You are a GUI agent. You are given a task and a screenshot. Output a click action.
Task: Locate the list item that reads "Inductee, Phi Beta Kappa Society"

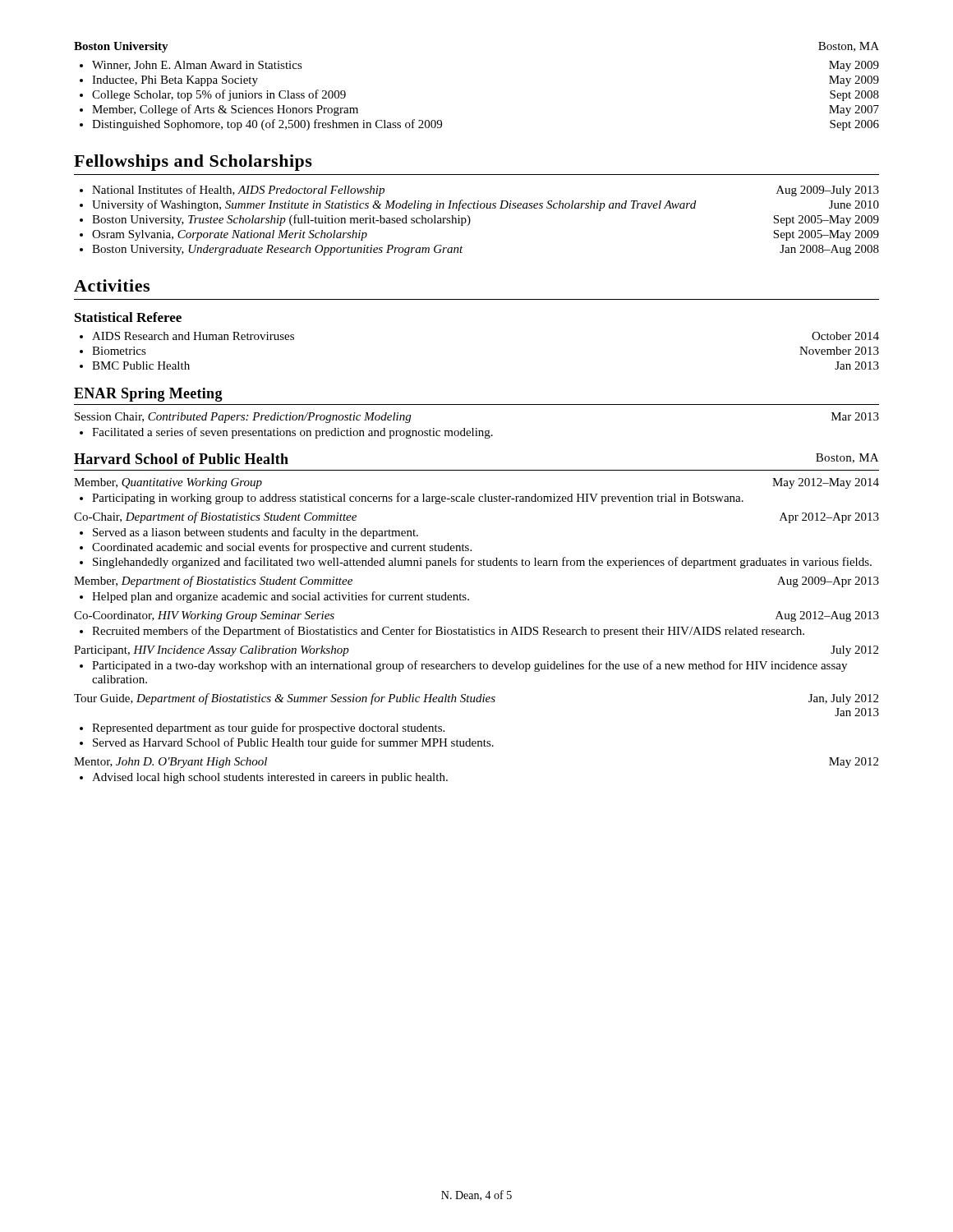166,81
